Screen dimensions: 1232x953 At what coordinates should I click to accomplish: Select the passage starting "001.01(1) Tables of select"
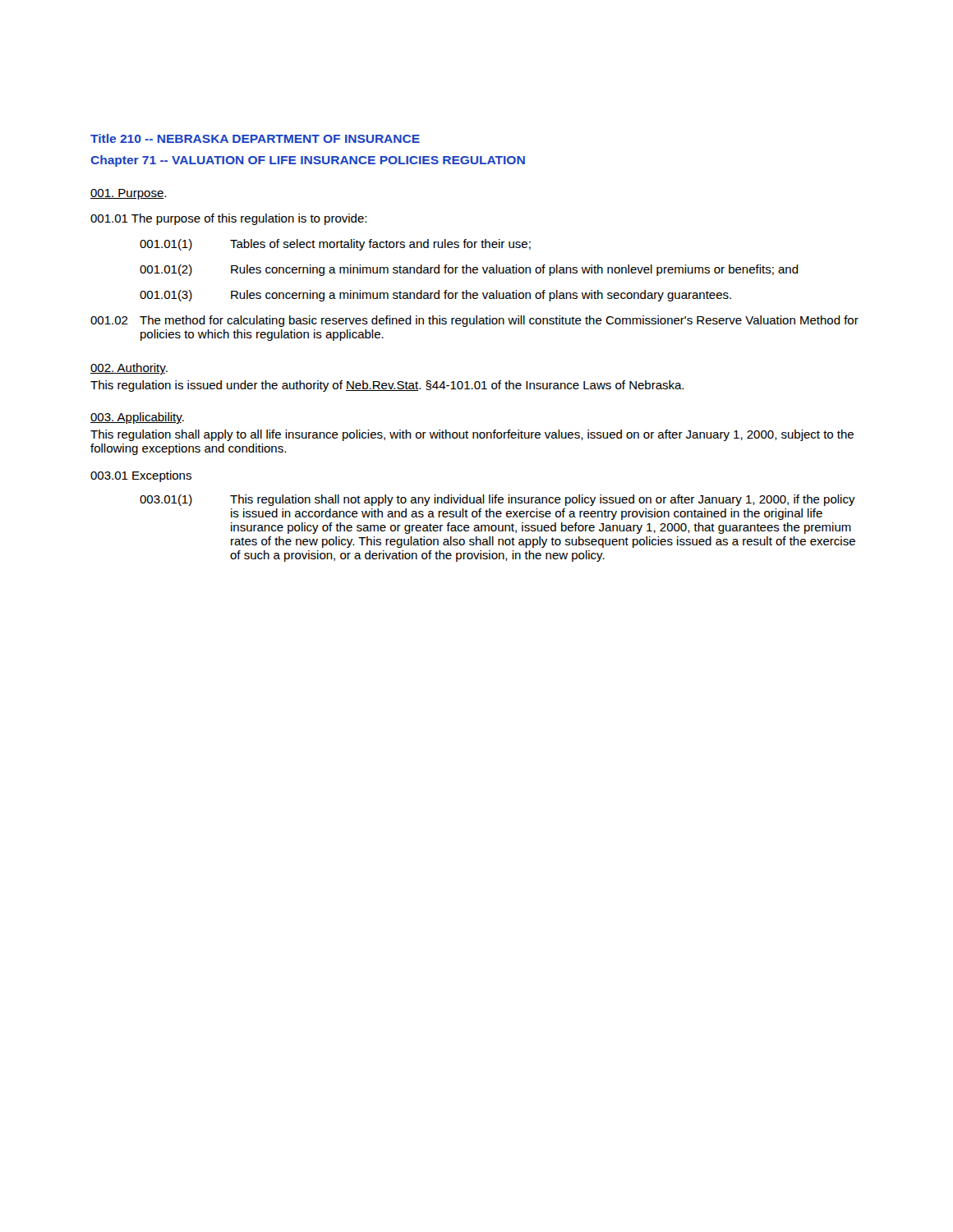click(501, 244)
